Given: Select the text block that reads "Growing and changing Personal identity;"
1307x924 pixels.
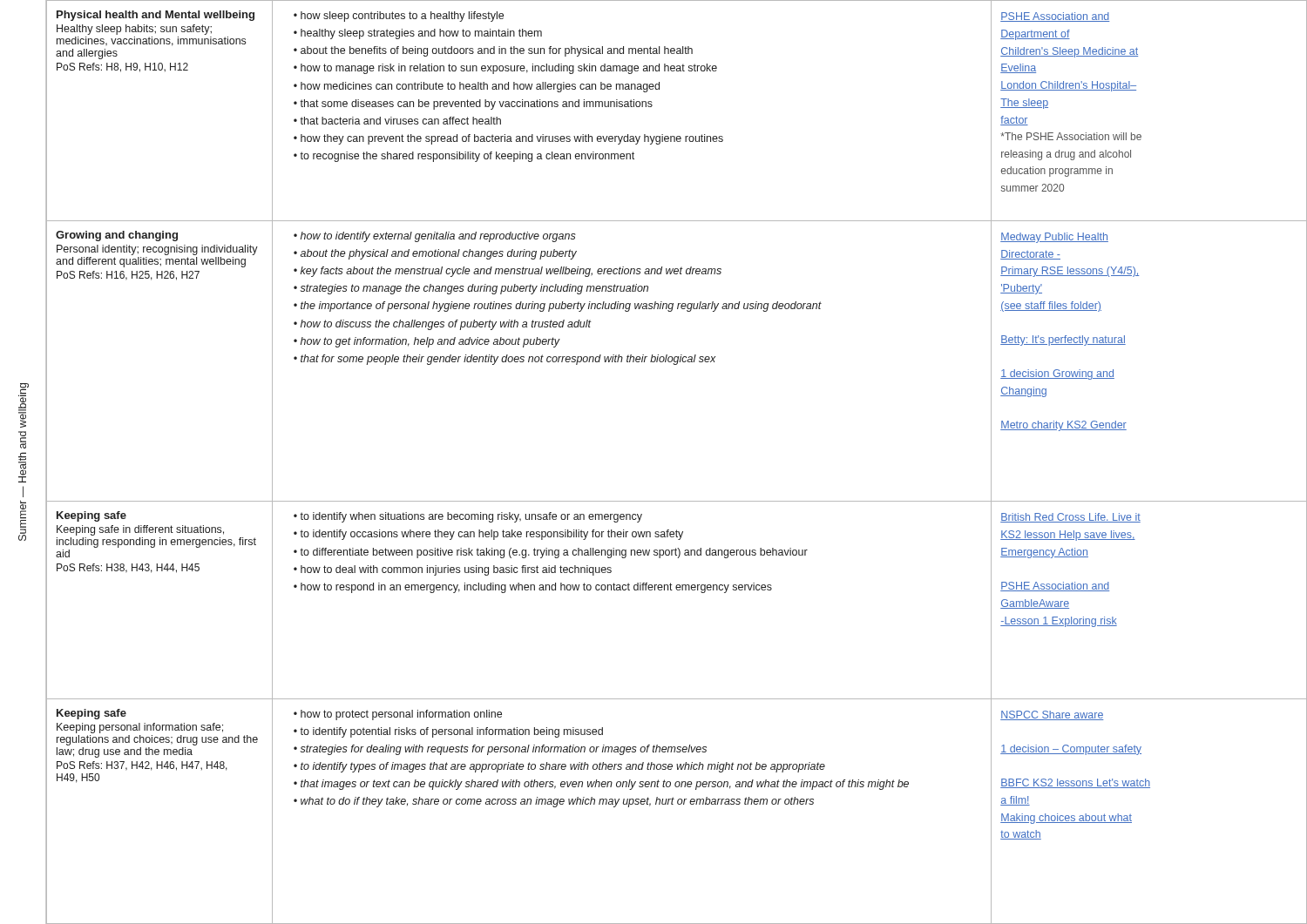Looking at the screenshot, I should click(159, 255).
